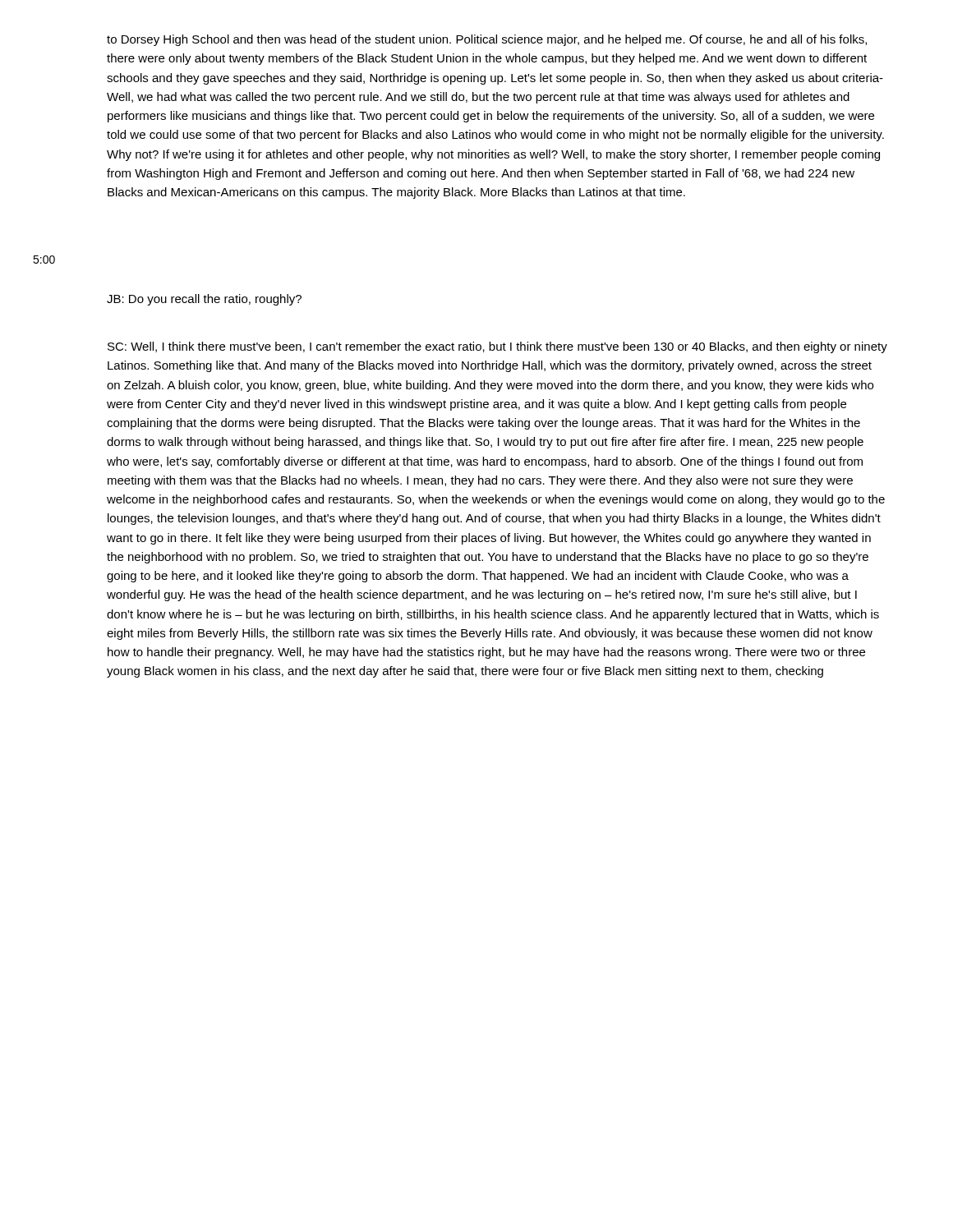Locate the text starting "JB: Do you"

point(204,299)
